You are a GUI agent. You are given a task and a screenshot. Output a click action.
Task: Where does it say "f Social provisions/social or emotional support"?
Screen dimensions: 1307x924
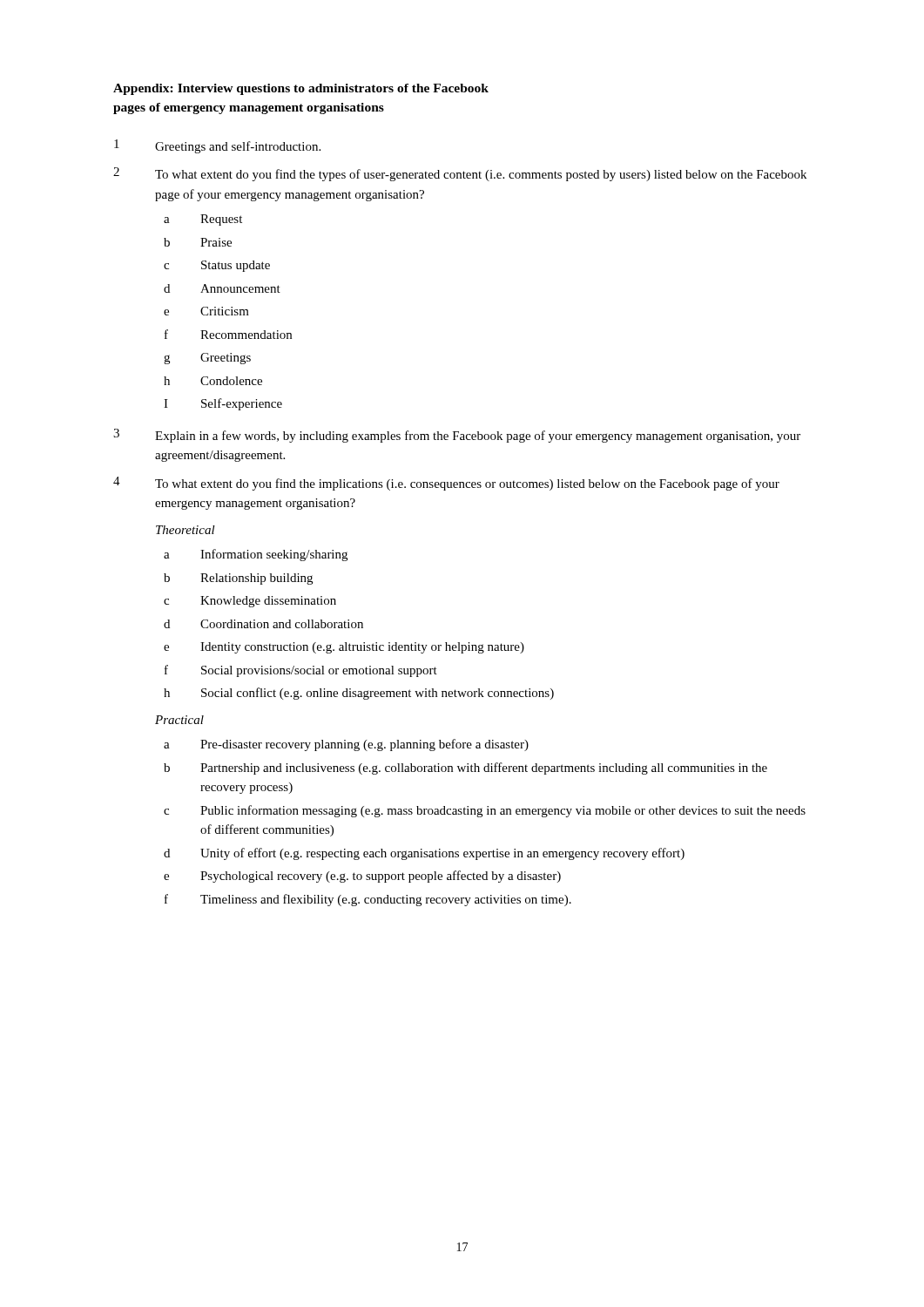coord(301,671)
